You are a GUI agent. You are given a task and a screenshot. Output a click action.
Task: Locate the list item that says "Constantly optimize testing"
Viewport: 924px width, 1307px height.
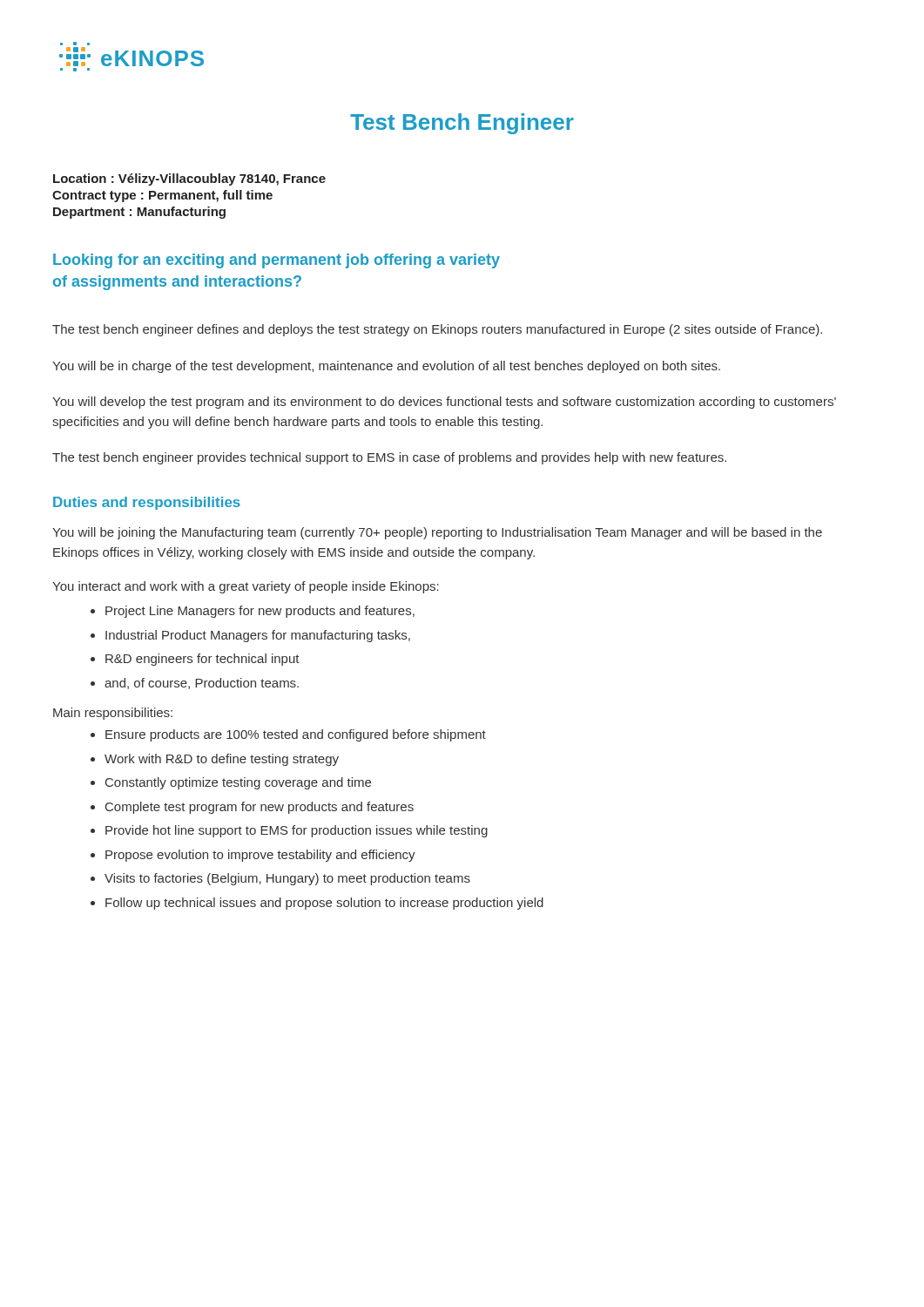pyautogui.click(x=238, y=782)
